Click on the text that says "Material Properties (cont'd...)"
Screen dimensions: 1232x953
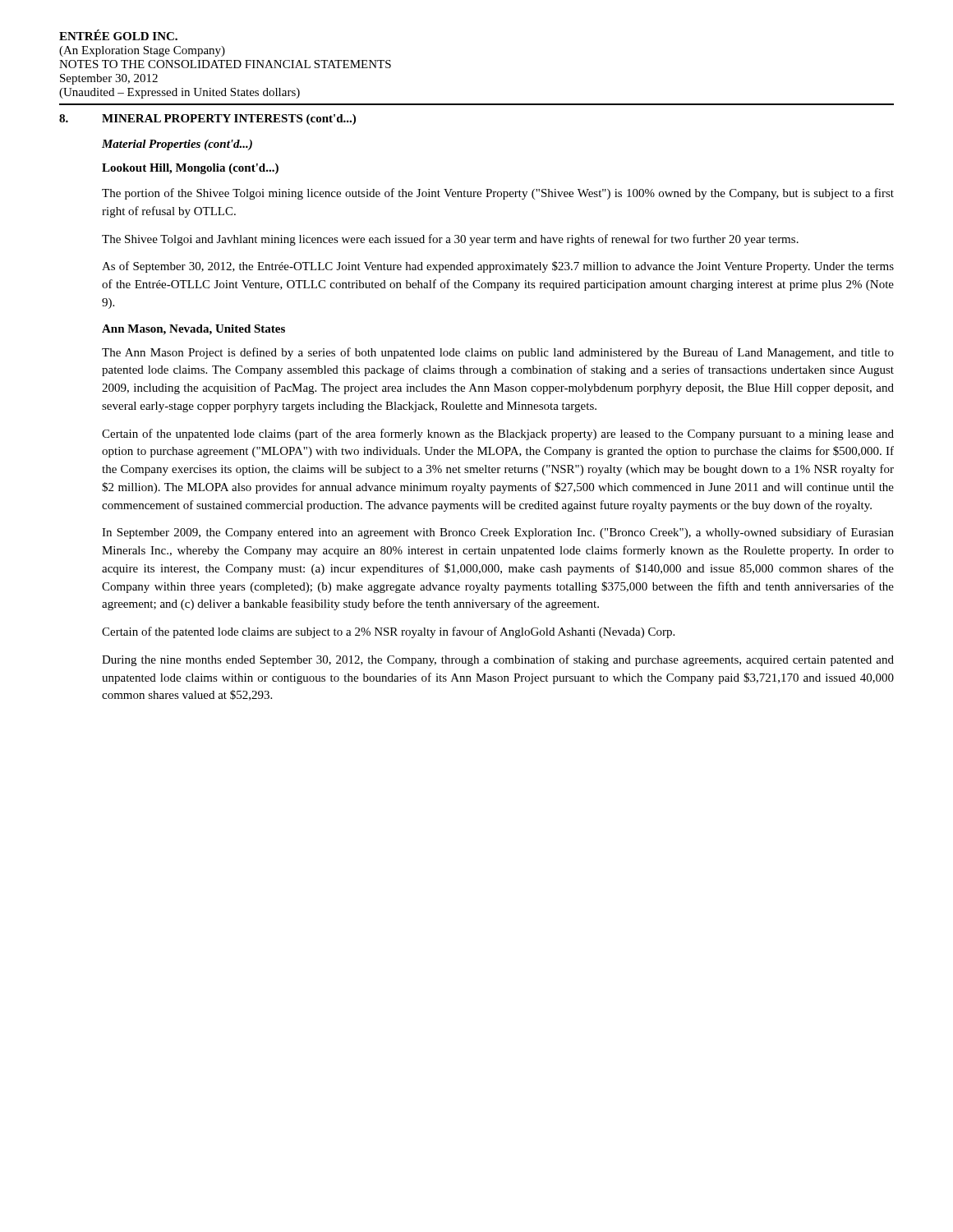pyautogui.click(x=177, y=144)
